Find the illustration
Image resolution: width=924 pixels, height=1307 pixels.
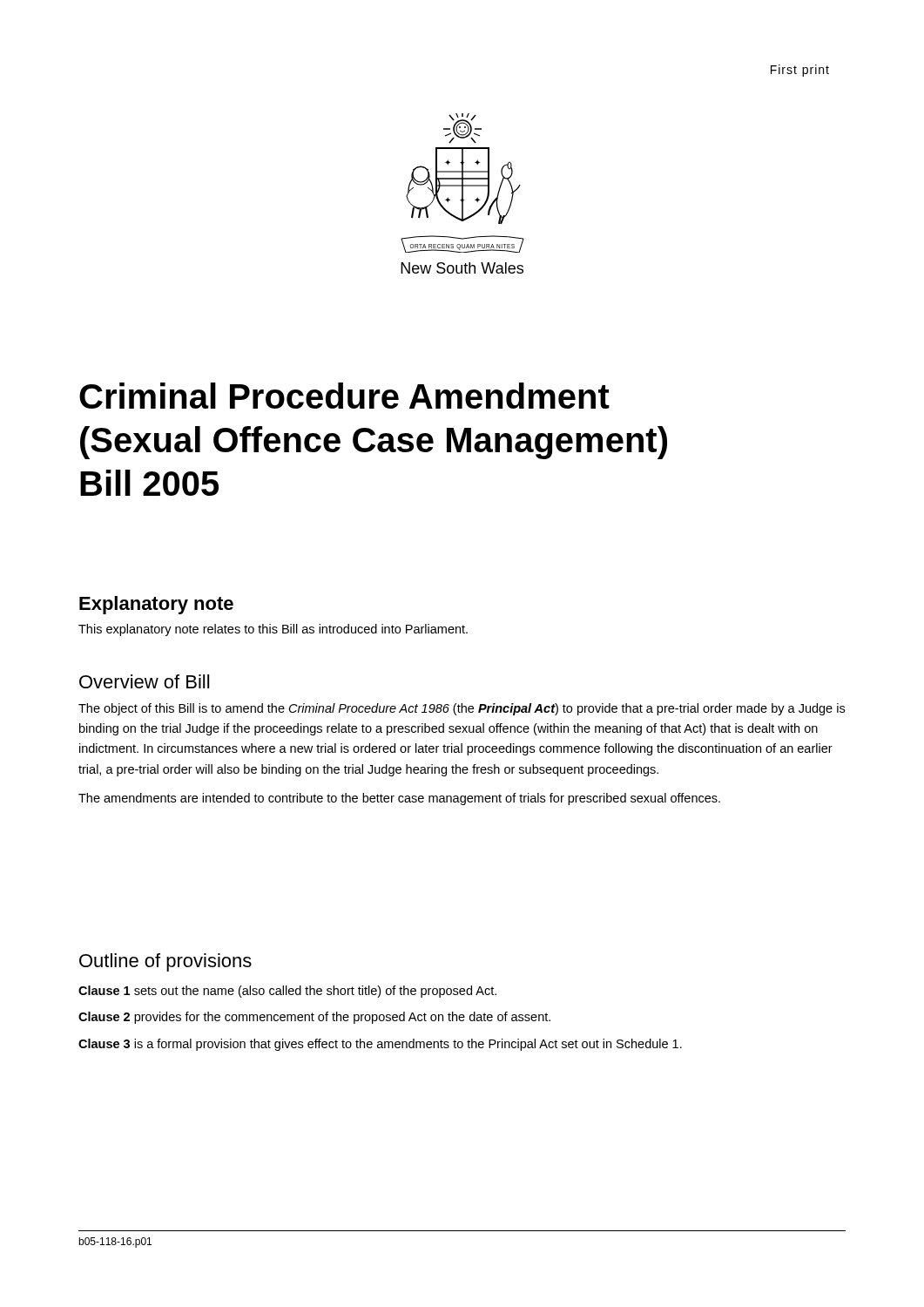(x=462, y=196)
